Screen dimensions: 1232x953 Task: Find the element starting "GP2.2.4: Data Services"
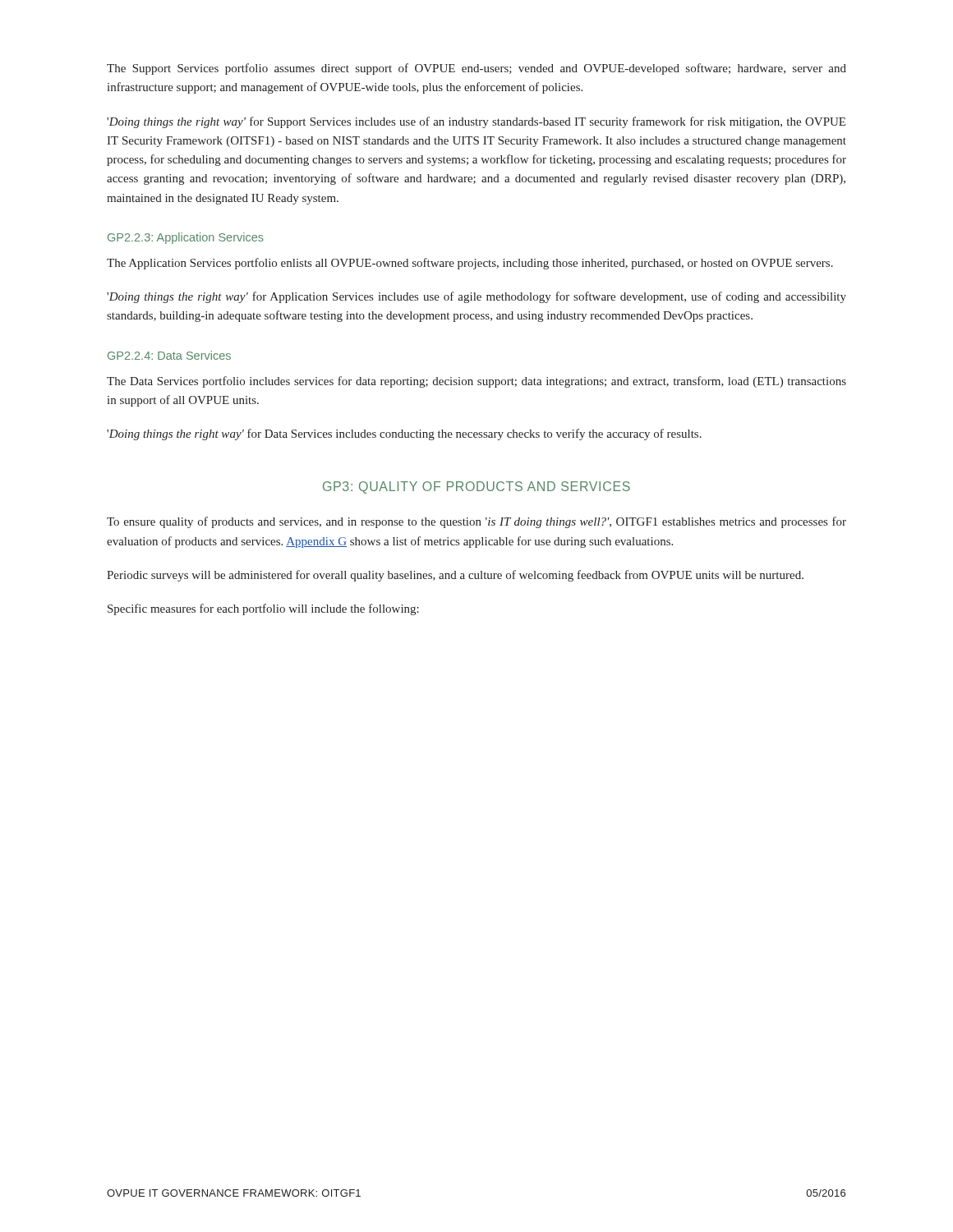pyautogui.click(x=169, y=355)
